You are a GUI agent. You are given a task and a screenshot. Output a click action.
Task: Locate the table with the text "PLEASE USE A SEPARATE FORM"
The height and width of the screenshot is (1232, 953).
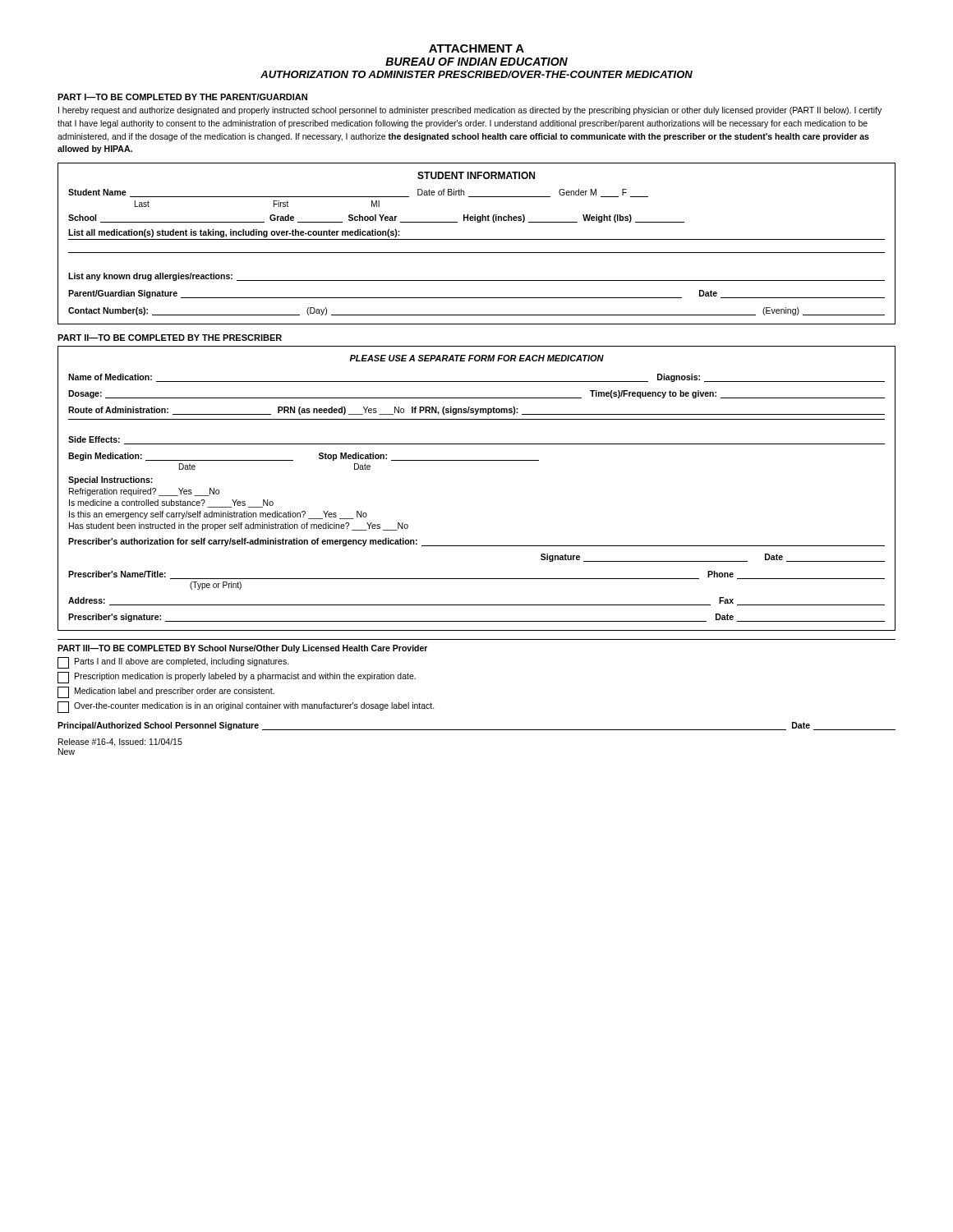[x=476, y=488]
